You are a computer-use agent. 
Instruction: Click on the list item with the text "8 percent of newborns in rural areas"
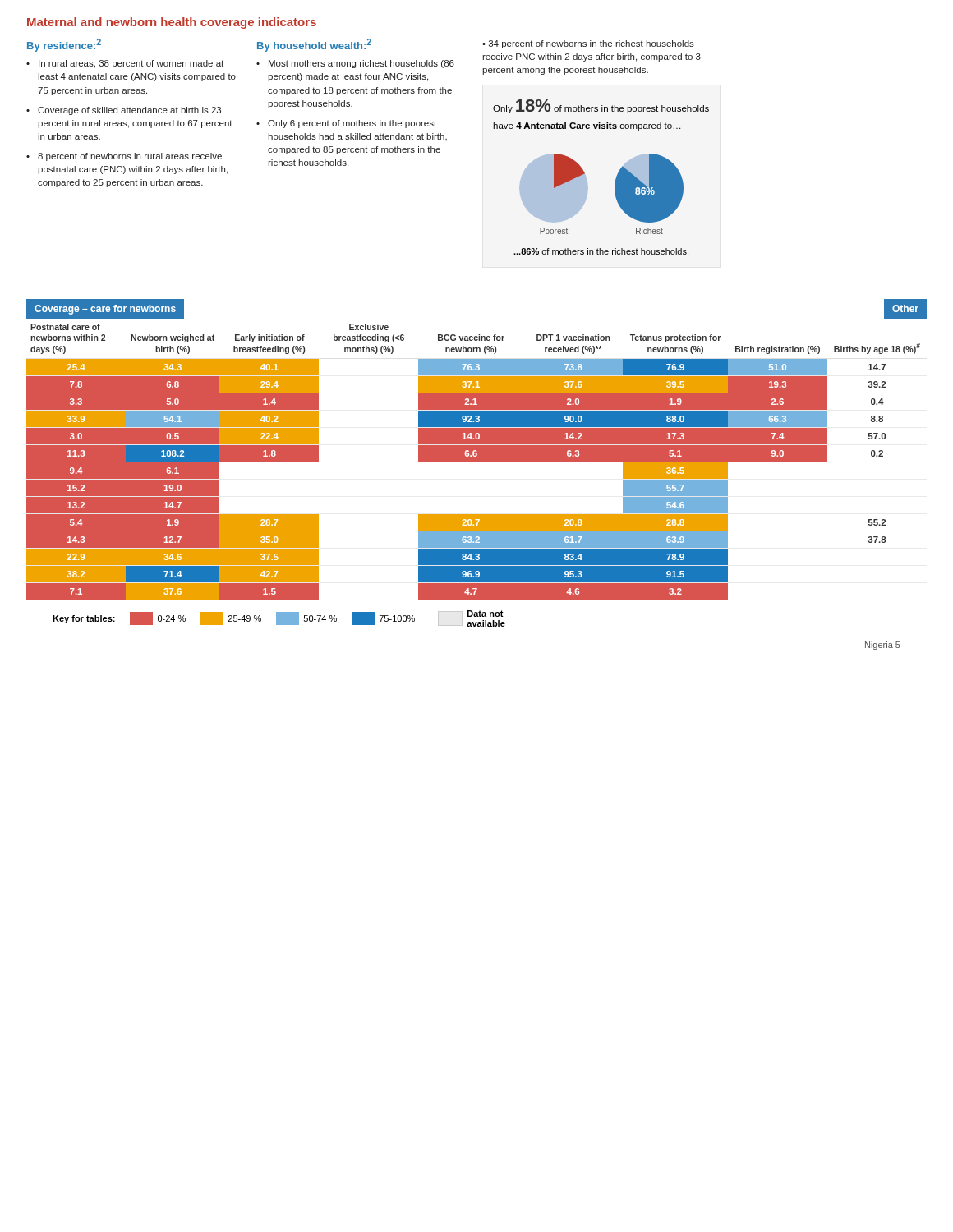(x=133, y=169)
